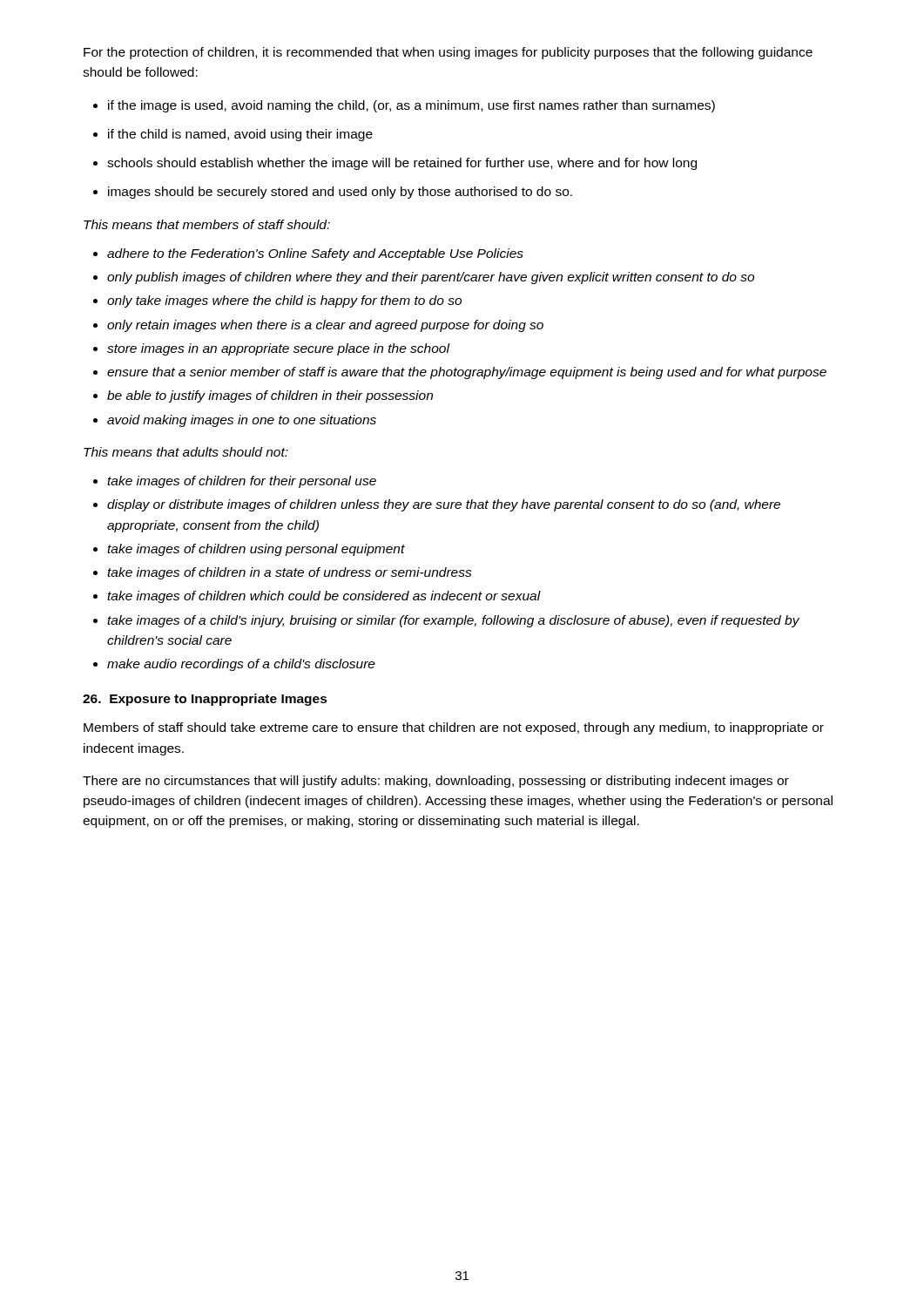Point to the region starting "only publish images of"
This screenshot has width=924, height=1307.
click(x=431, y=277)
